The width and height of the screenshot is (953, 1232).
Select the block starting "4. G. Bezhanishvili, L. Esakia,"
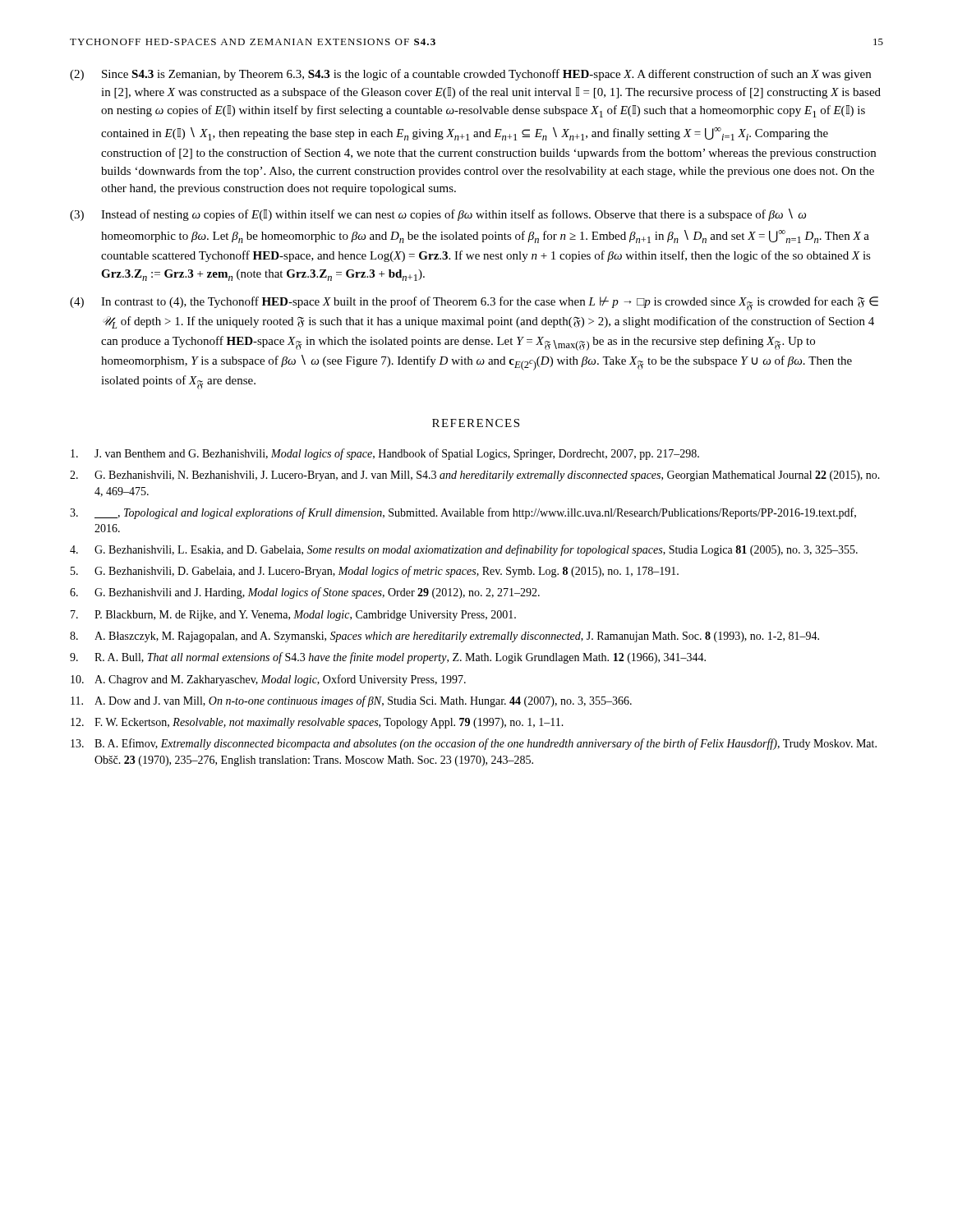464,550
